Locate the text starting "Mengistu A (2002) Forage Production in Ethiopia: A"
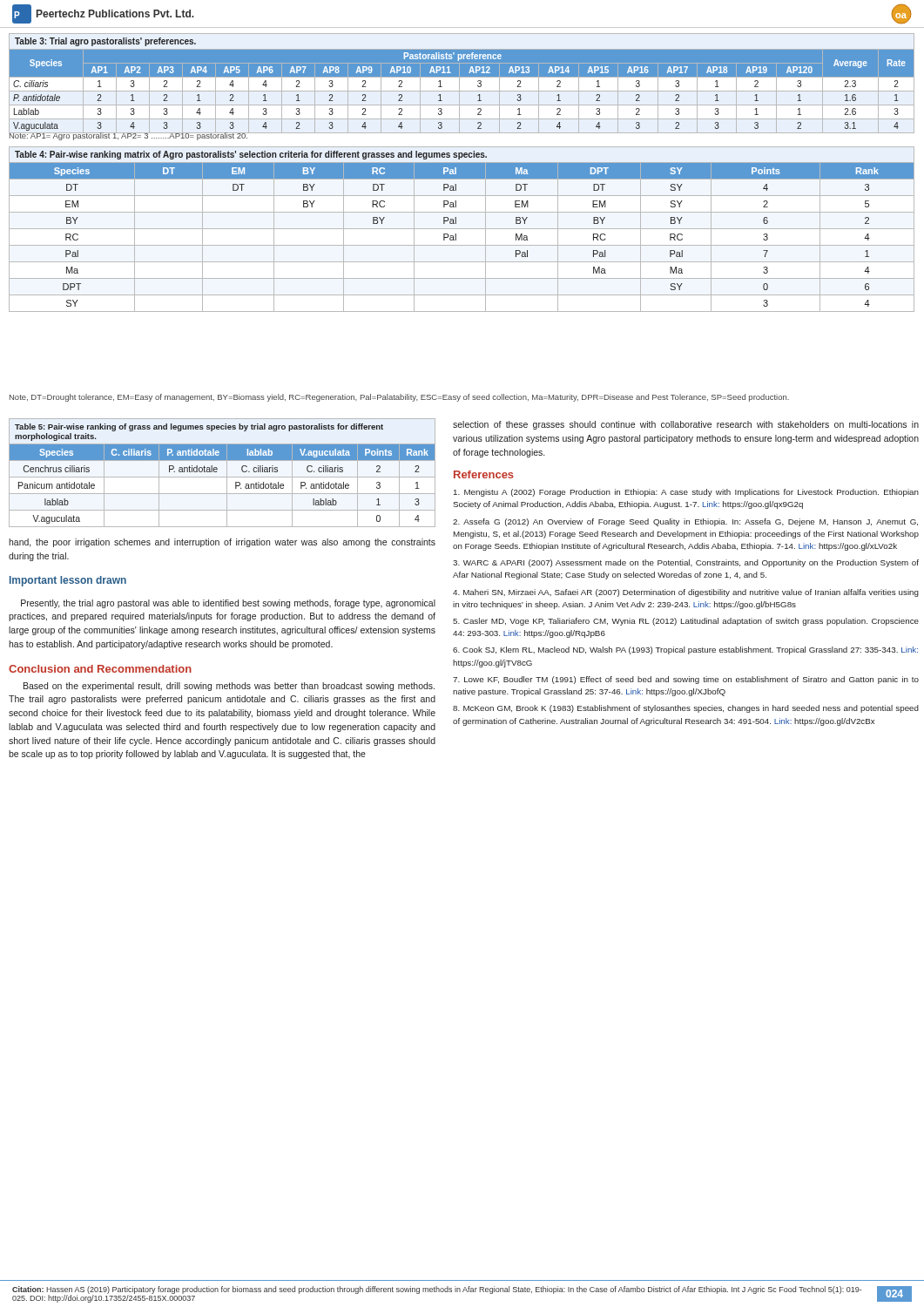 (x=686, y=499)
